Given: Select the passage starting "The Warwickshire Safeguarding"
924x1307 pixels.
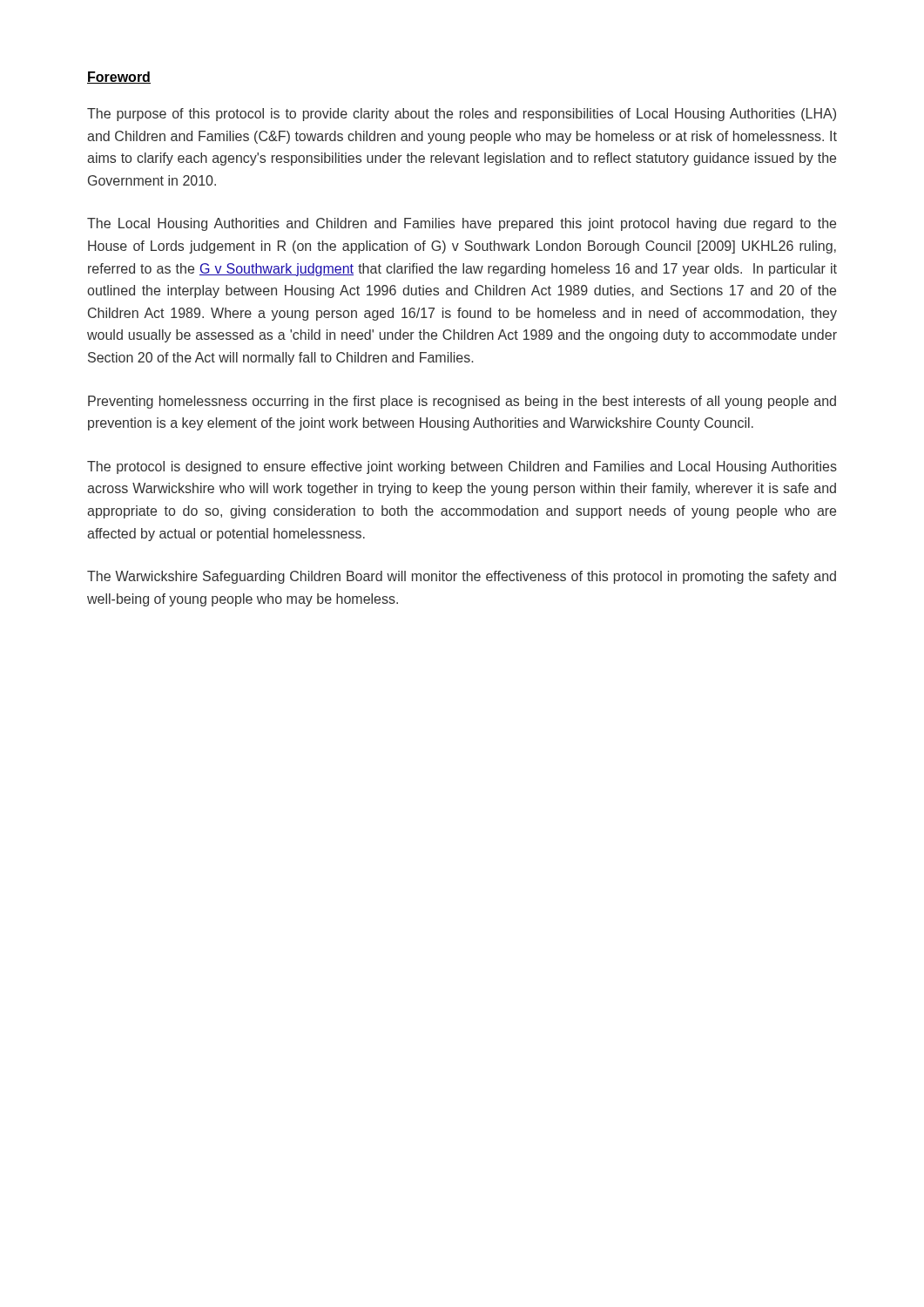Looking at the screenshot, I should coord(462,588).
